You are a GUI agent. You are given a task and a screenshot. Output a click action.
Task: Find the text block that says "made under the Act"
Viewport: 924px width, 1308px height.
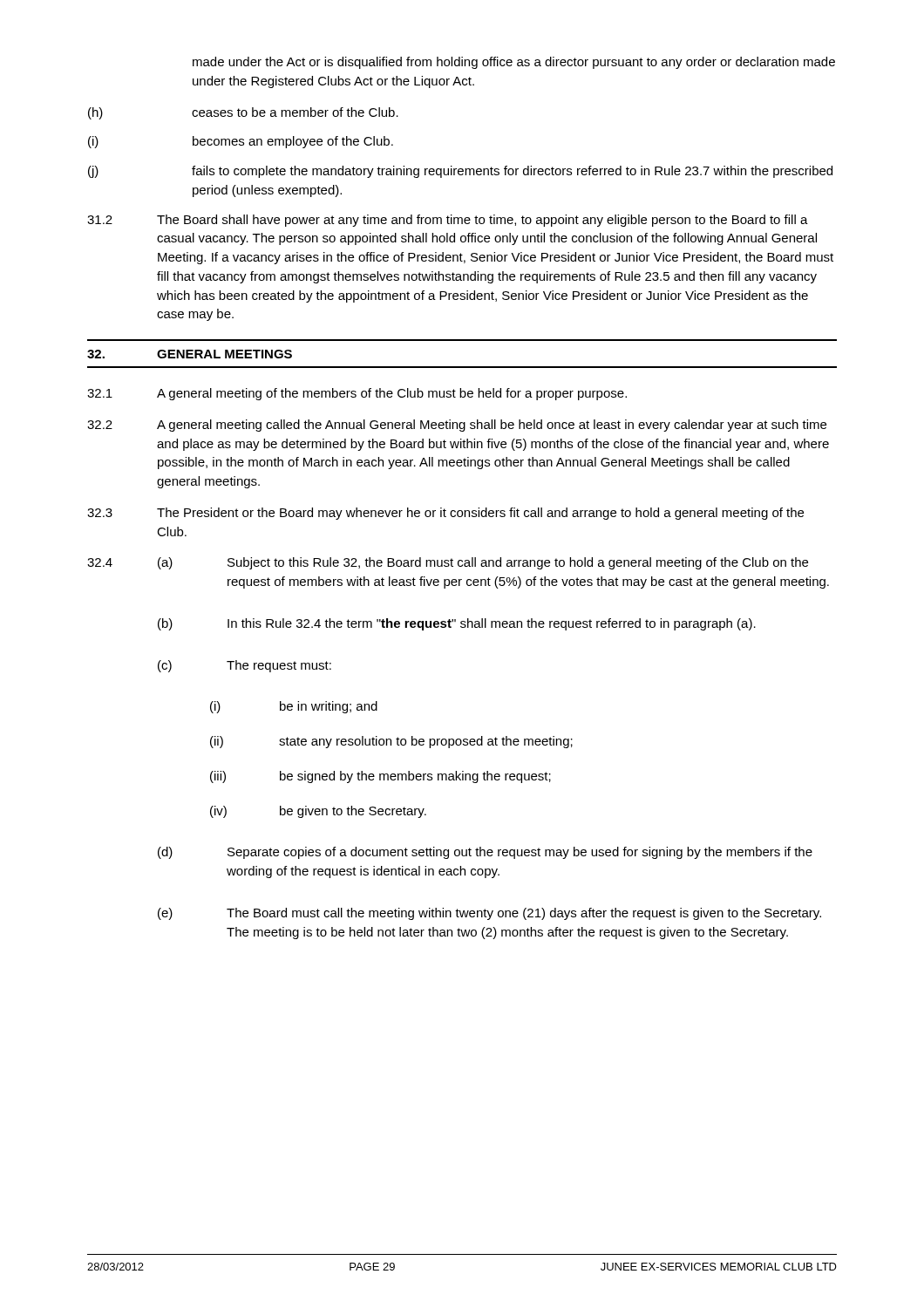click(x=514, y=71)
